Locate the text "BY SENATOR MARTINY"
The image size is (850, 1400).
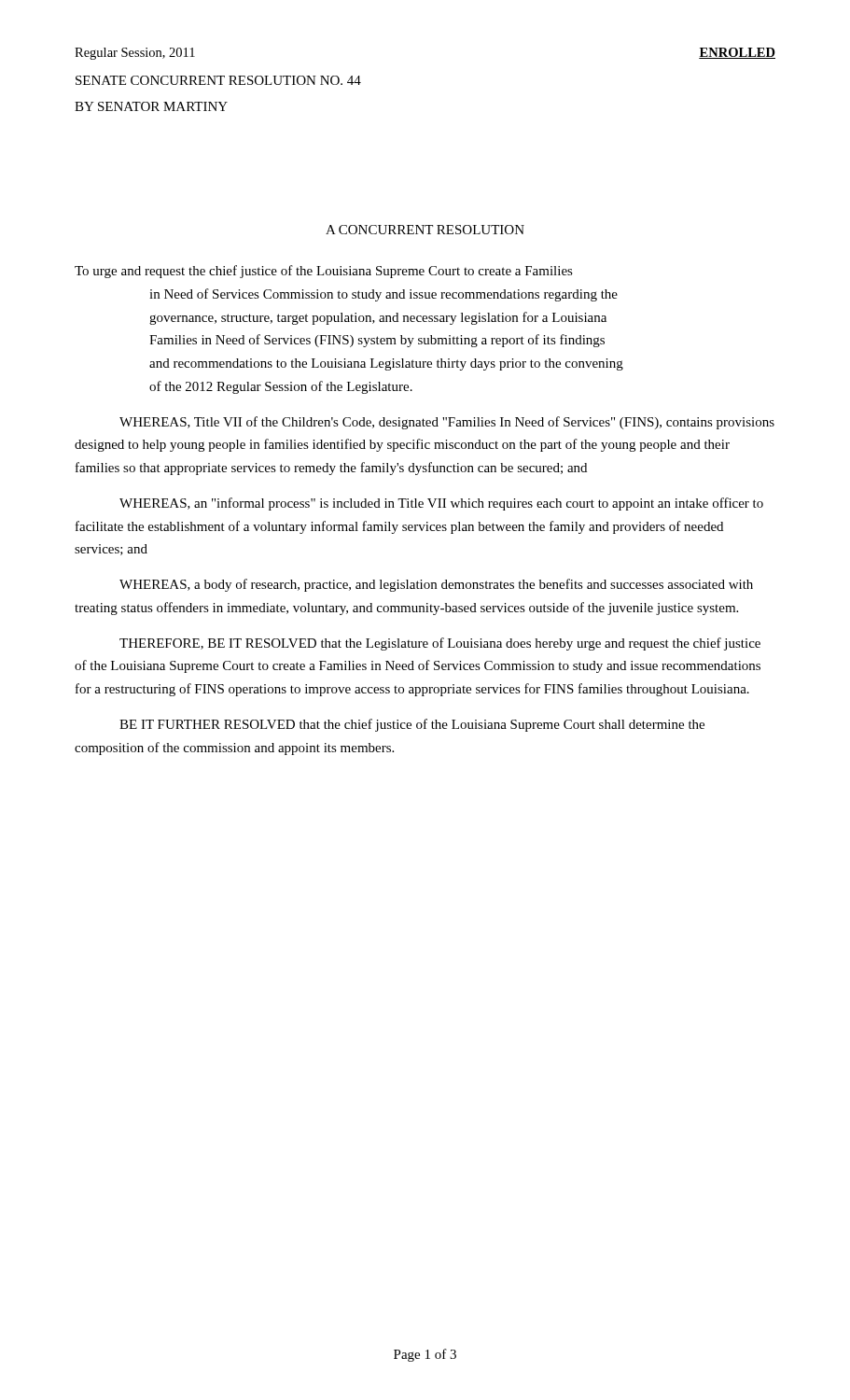(x=151, y=106)
